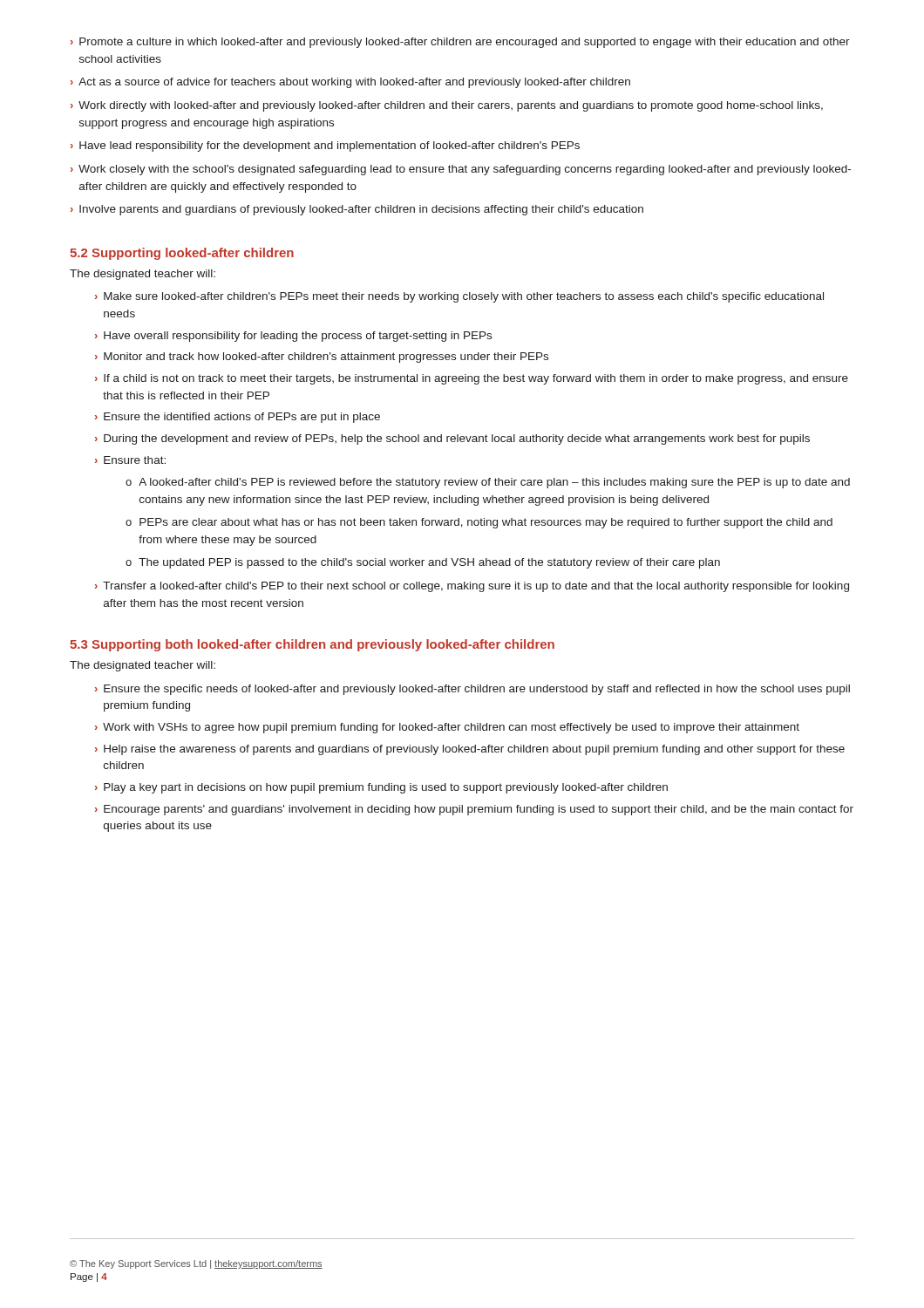Navigate to the block starting "› Help raise"
Viewport: 924px width, 1308px height.
(474, 757)
